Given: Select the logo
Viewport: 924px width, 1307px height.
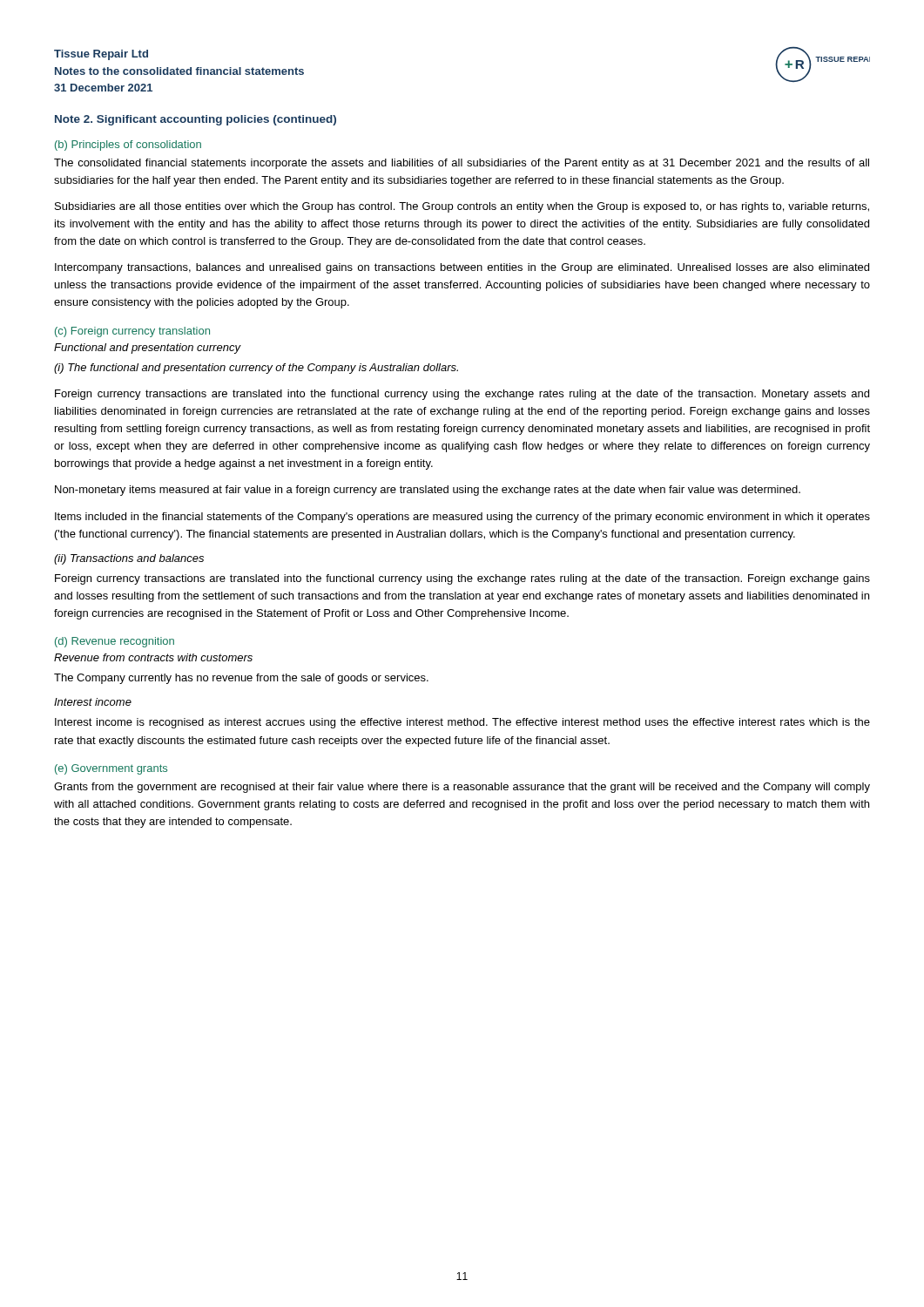Looking at the screenshot, I should pyautogui.click(x=822, y=65).
